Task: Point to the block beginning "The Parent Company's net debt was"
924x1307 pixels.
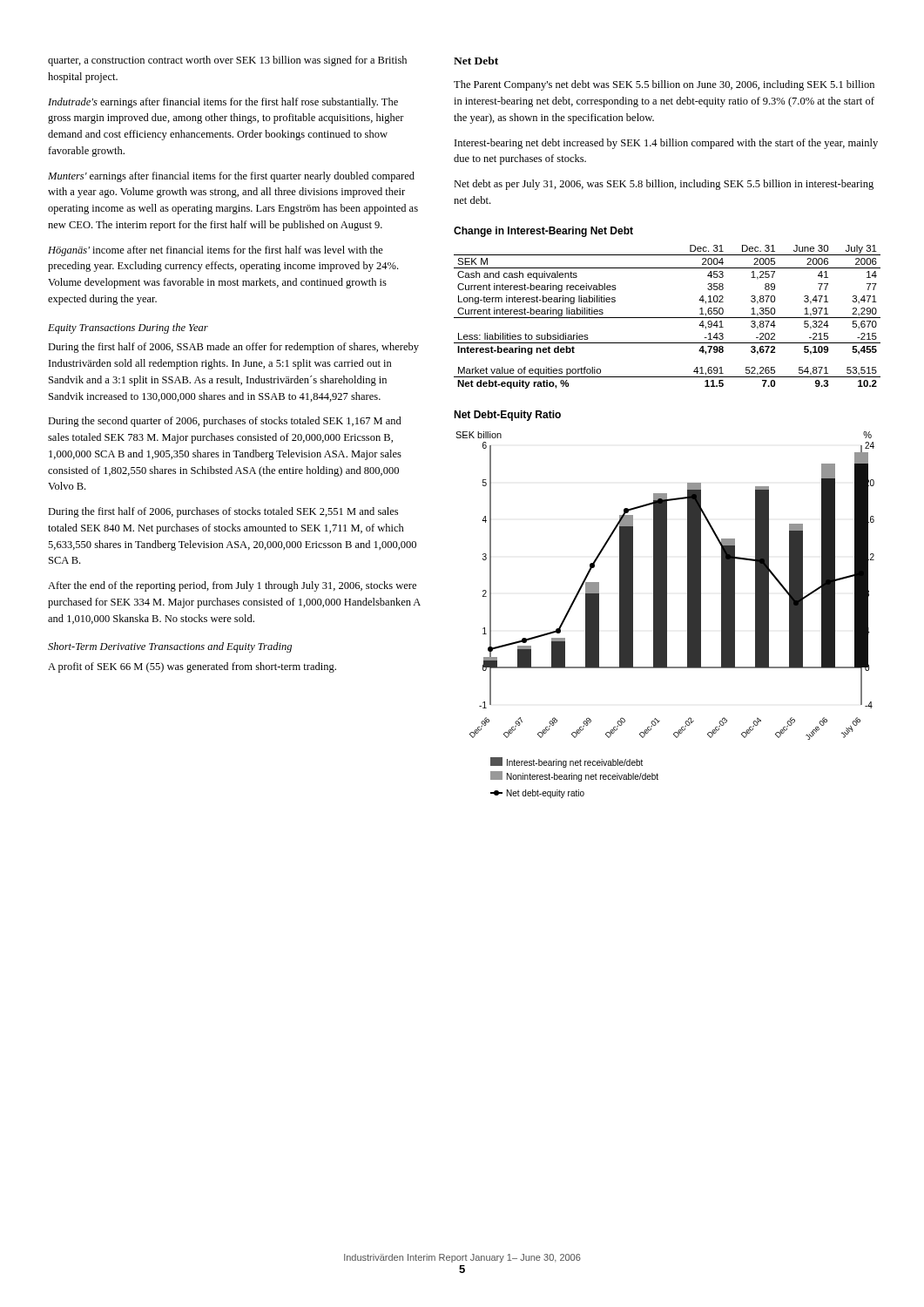Action: [667, 101]
